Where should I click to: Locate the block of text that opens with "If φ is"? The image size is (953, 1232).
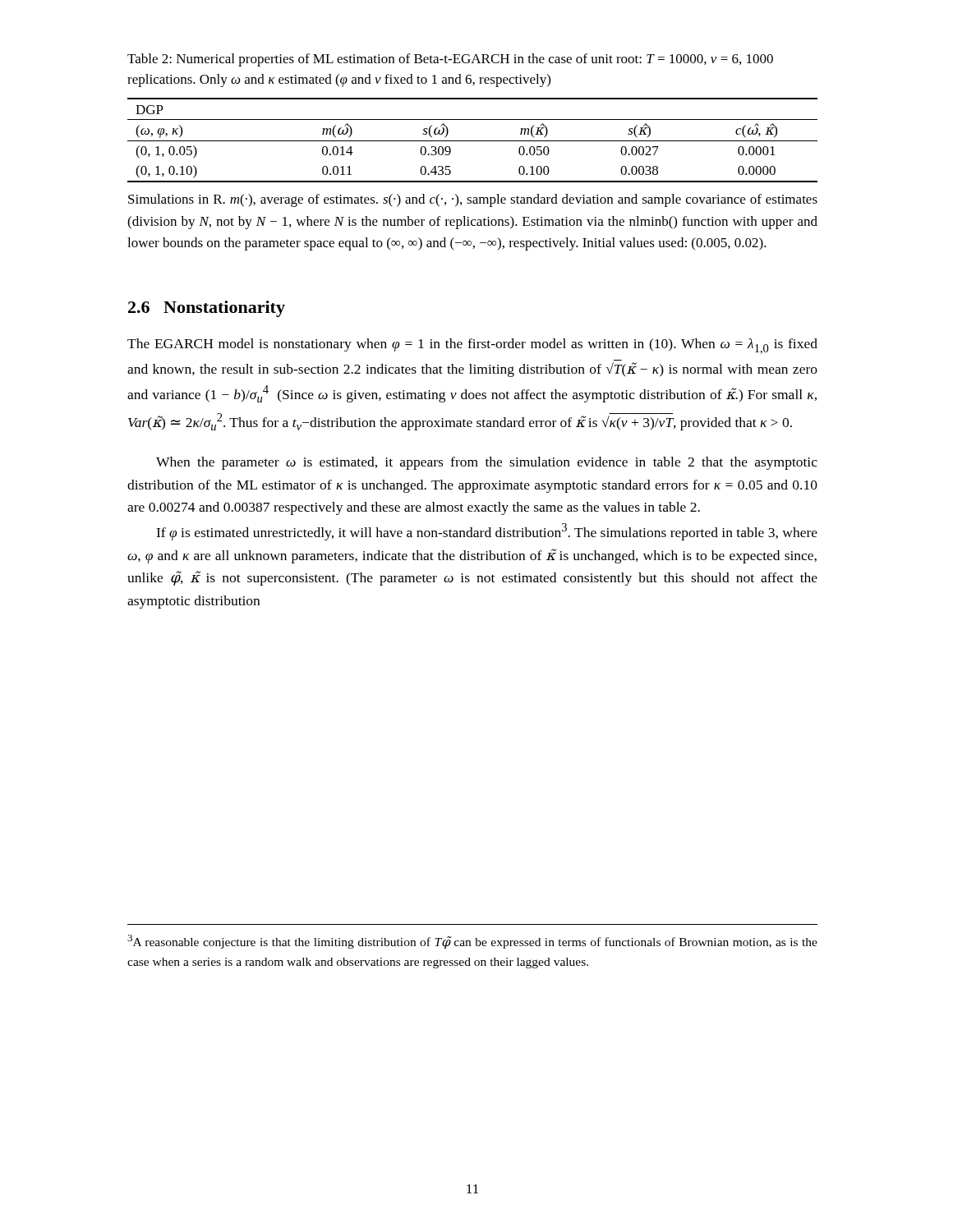(472, 565)
